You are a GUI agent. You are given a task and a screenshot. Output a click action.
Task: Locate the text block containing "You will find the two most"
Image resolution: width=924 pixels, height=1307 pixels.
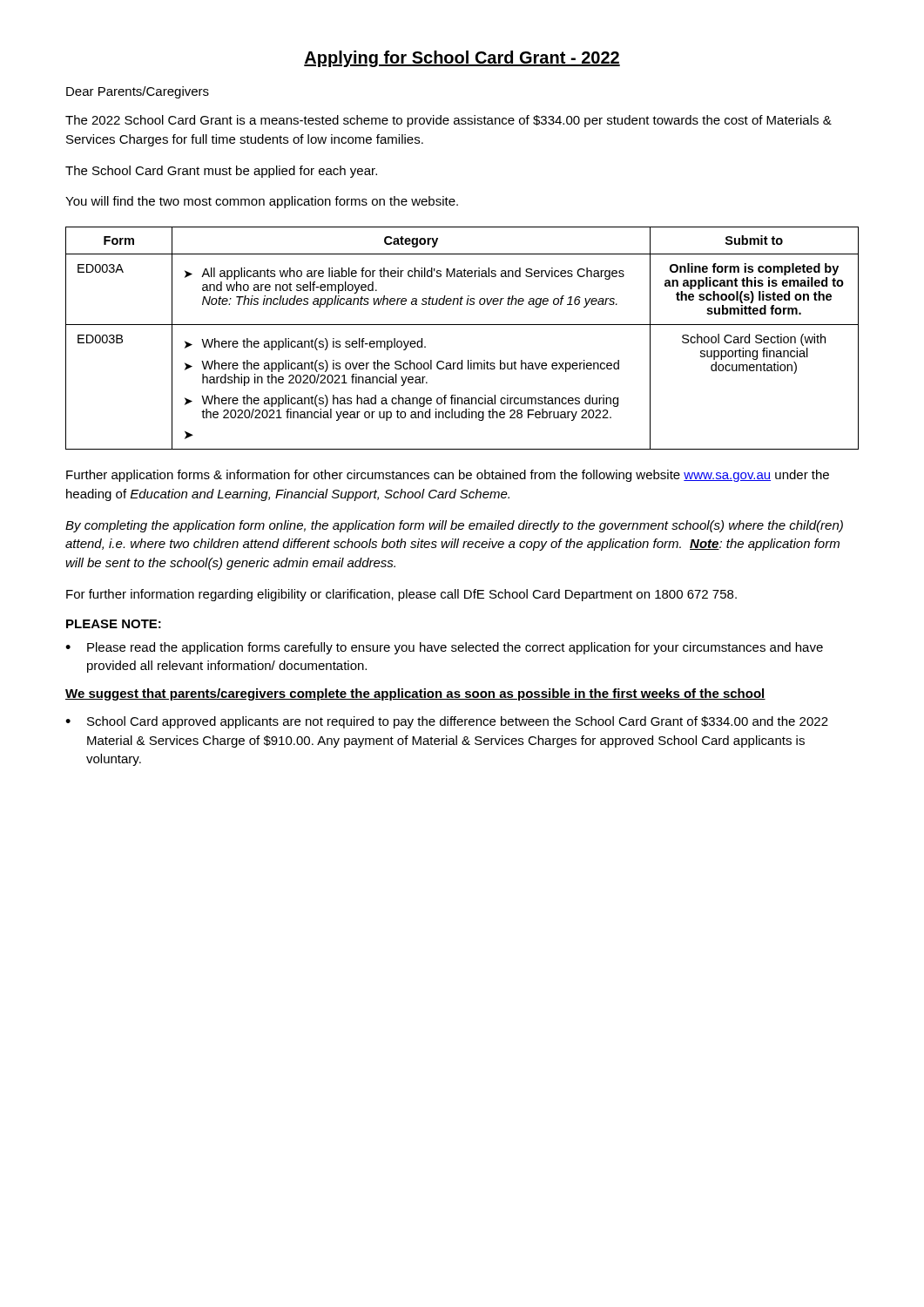click(262, 201)
